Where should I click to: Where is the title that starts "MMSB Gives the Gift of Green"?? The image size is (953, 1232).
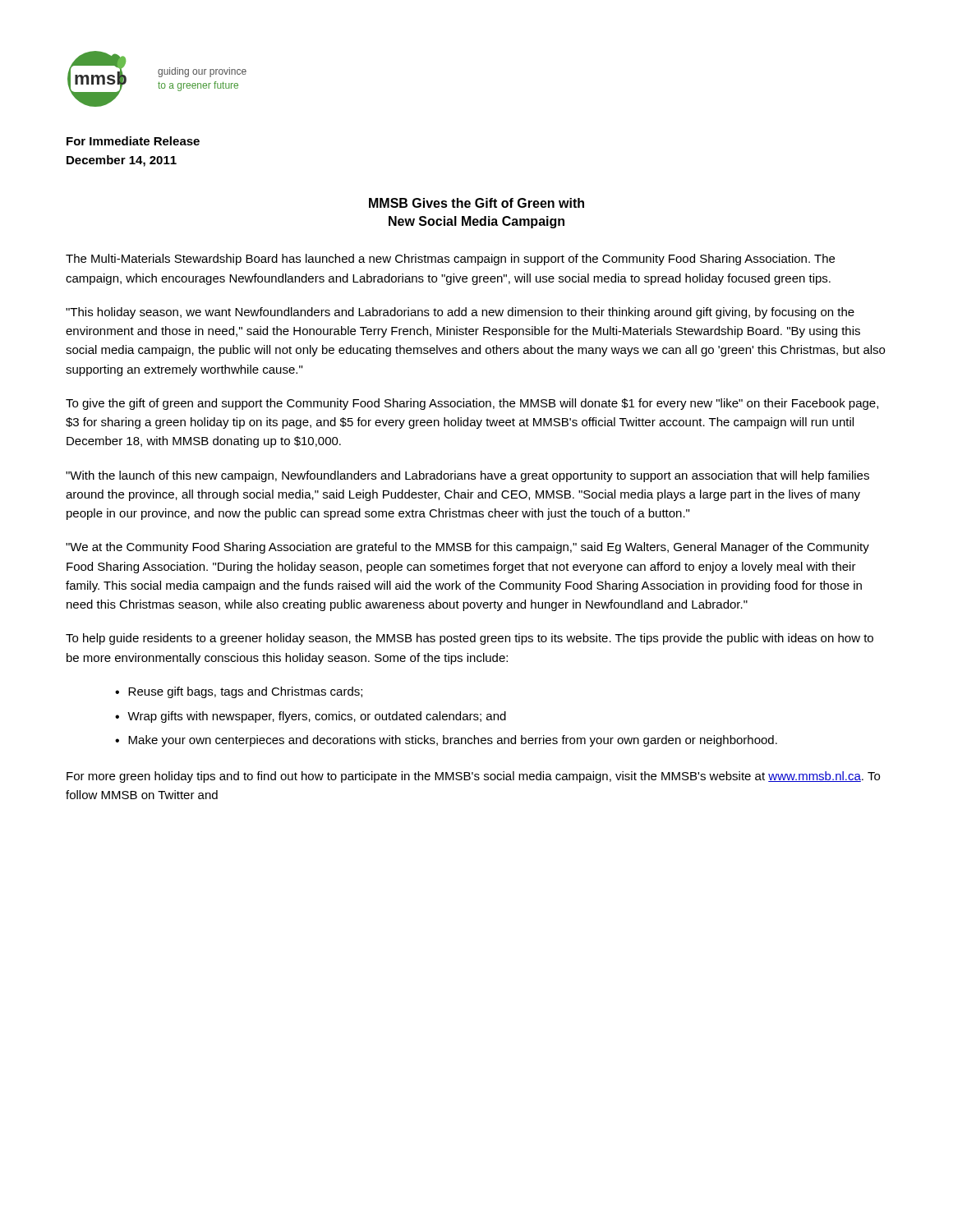(476, 213)
